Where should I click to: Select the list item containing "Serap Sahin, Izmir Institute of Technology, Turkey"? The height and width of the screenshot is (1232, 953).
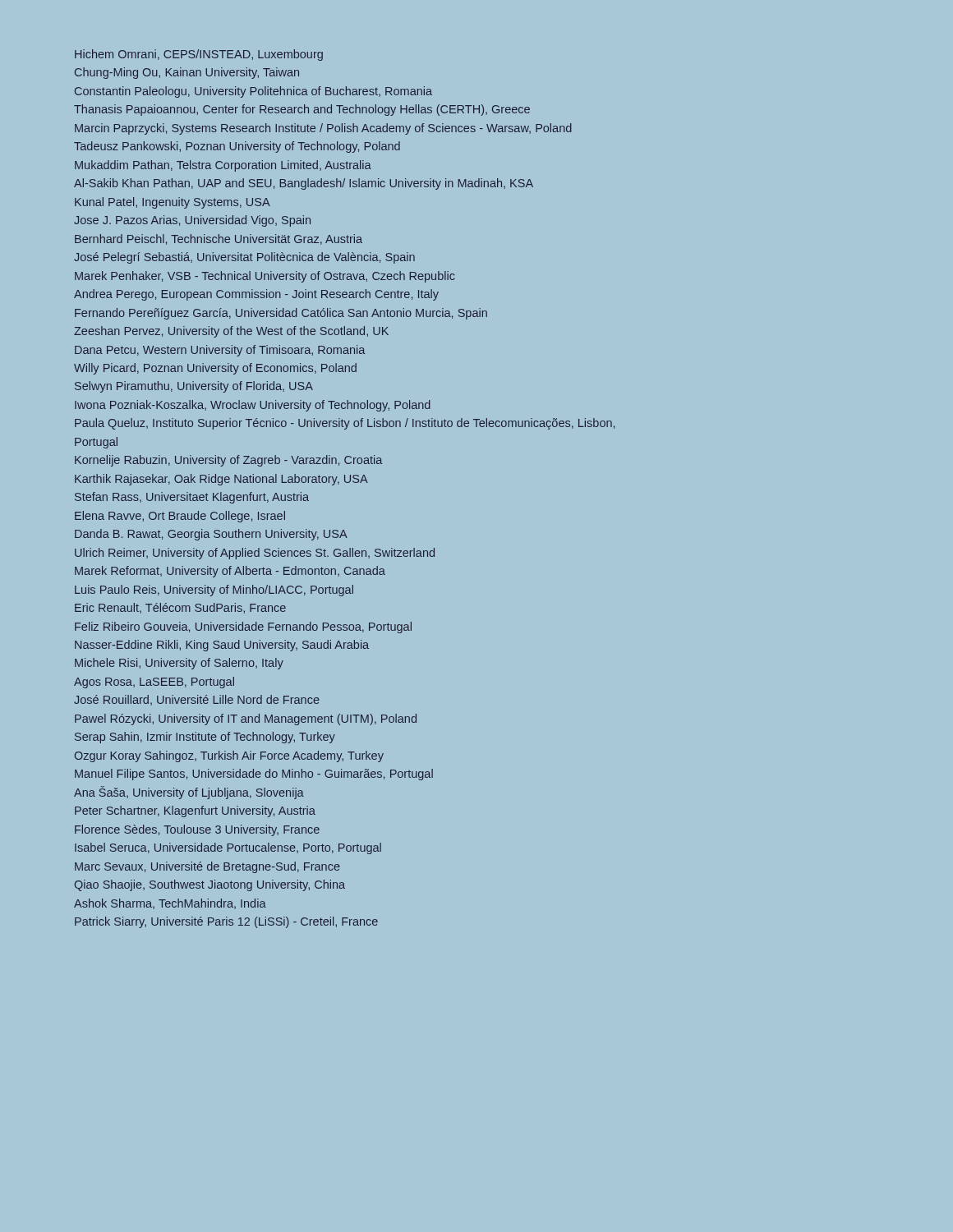(205, 738)
